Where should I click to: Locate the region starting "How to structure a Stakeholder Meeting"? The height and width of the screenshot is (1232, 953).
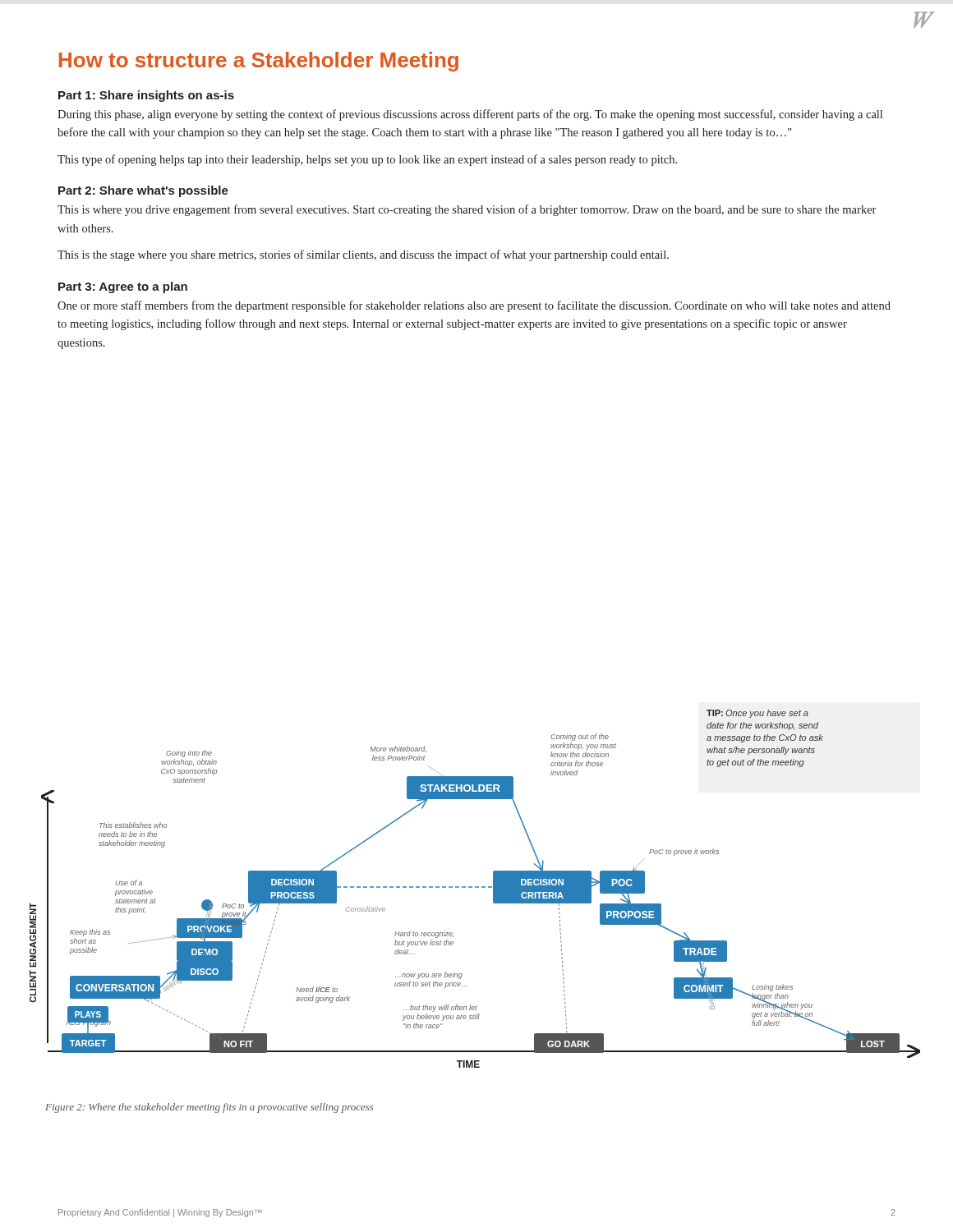pos(259,60)
